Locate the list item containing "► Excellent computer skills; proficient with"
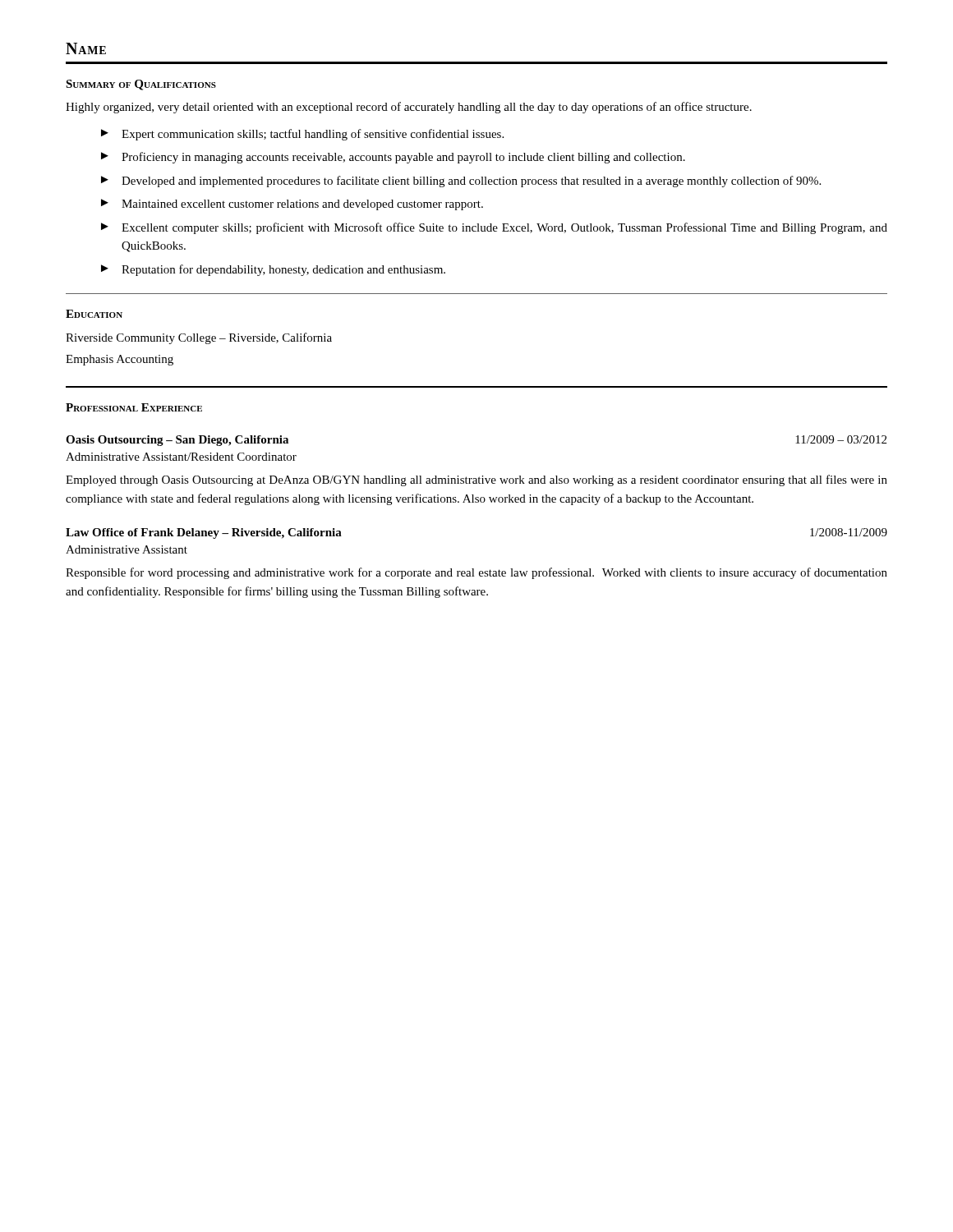This screenshot has height=1232, width=953. point(493,237)
